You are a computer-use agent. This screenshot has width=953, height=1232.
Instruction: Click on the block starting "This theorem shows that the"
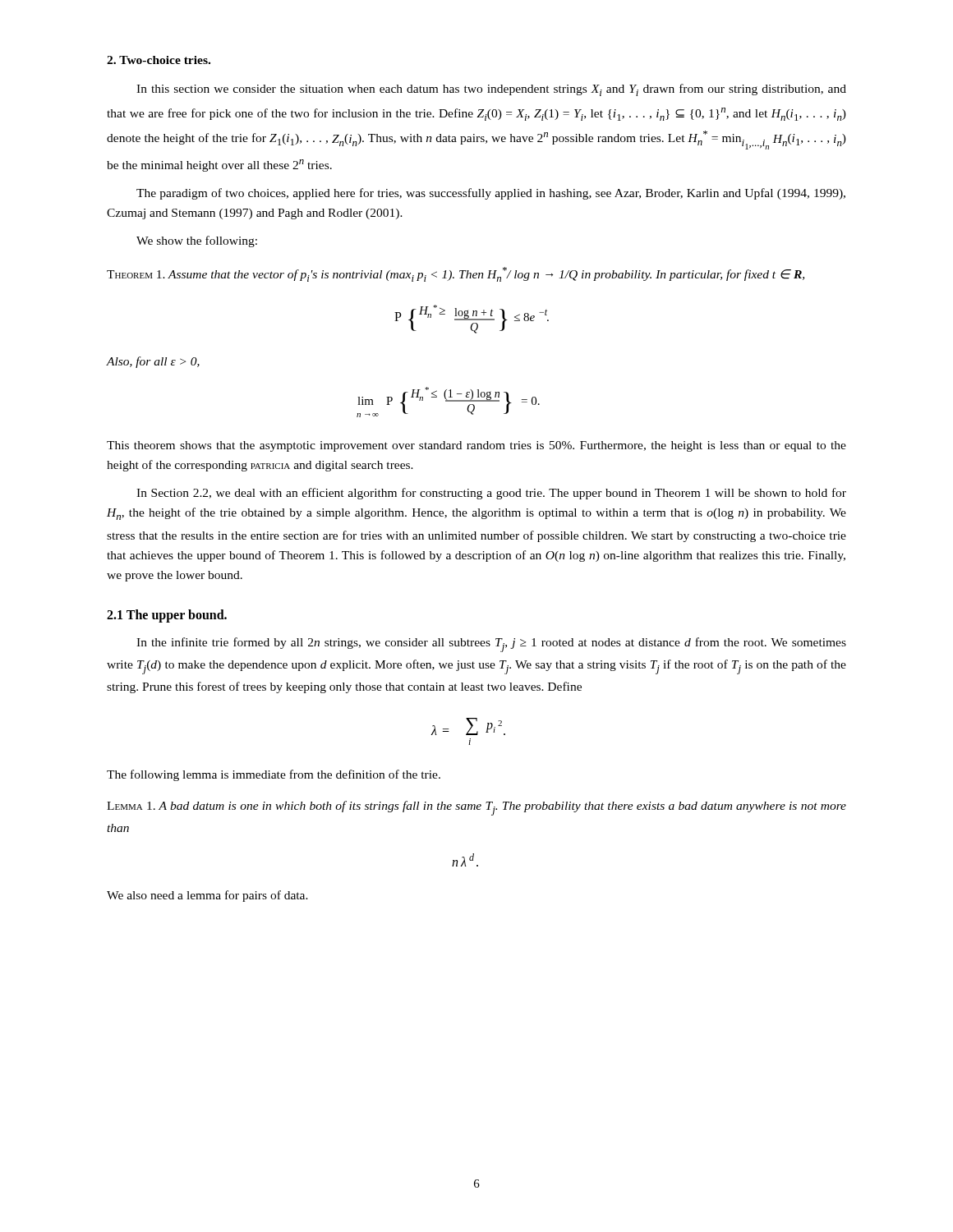click(x=476, y=455)
